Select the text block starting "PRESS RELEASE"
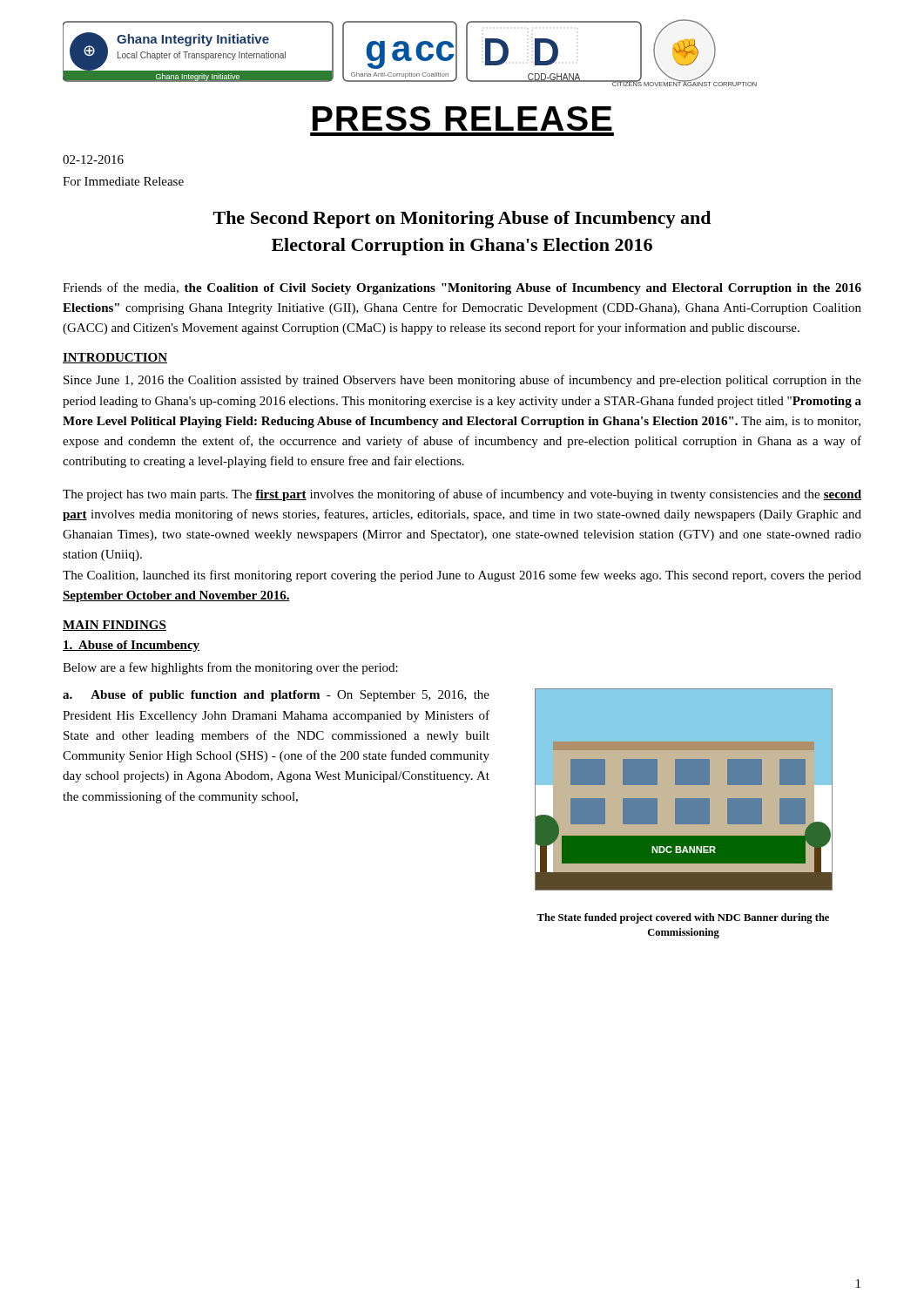 [x=462, y=118]
